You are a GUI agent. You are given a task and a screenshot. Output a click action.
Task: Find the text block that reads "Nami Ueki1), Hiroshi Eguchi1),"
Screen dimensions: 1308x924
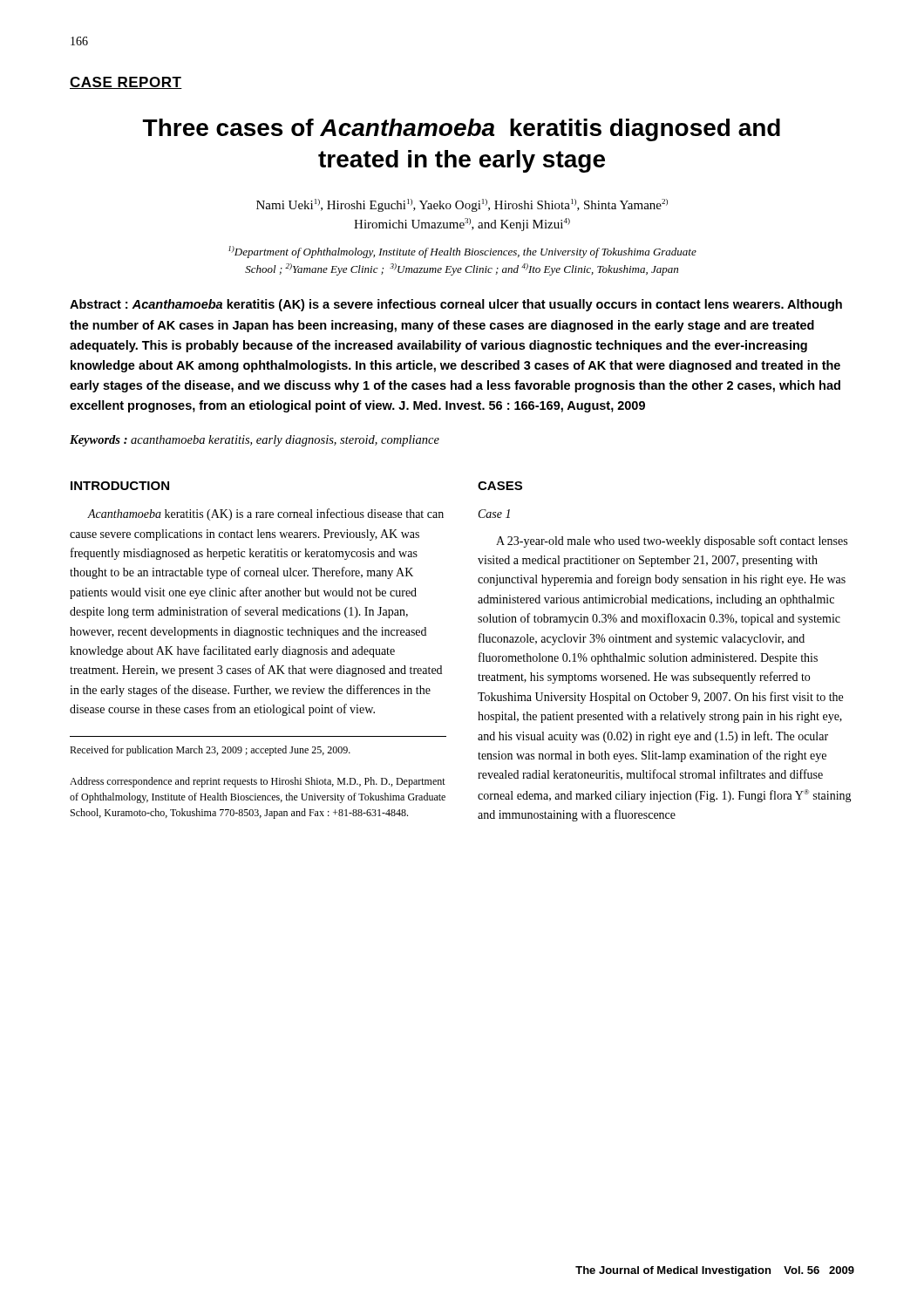[462, 214]
